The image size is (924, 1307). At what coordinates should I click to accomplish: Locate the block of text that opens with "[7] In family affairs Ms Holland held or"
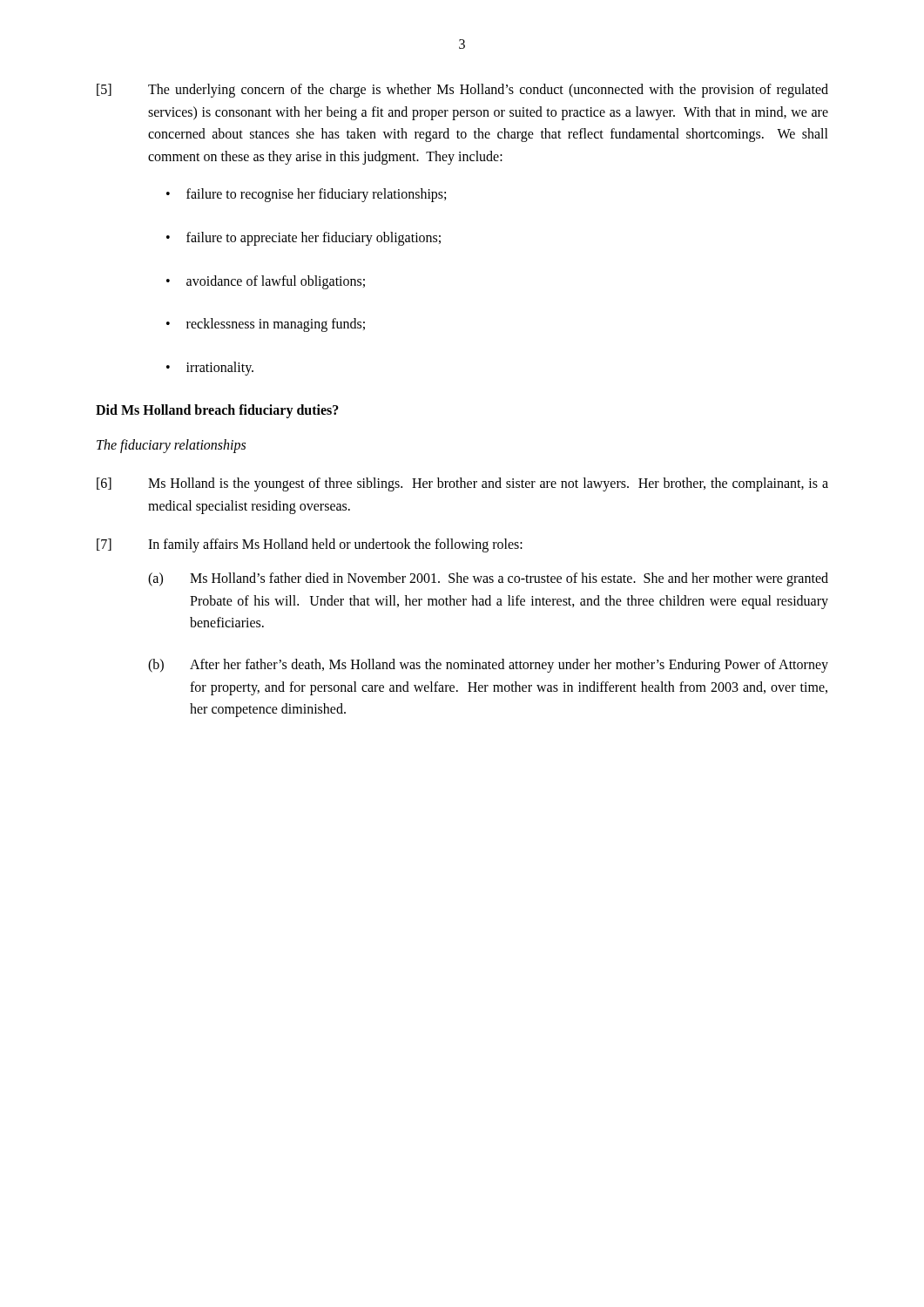click(x=462, y=544)
